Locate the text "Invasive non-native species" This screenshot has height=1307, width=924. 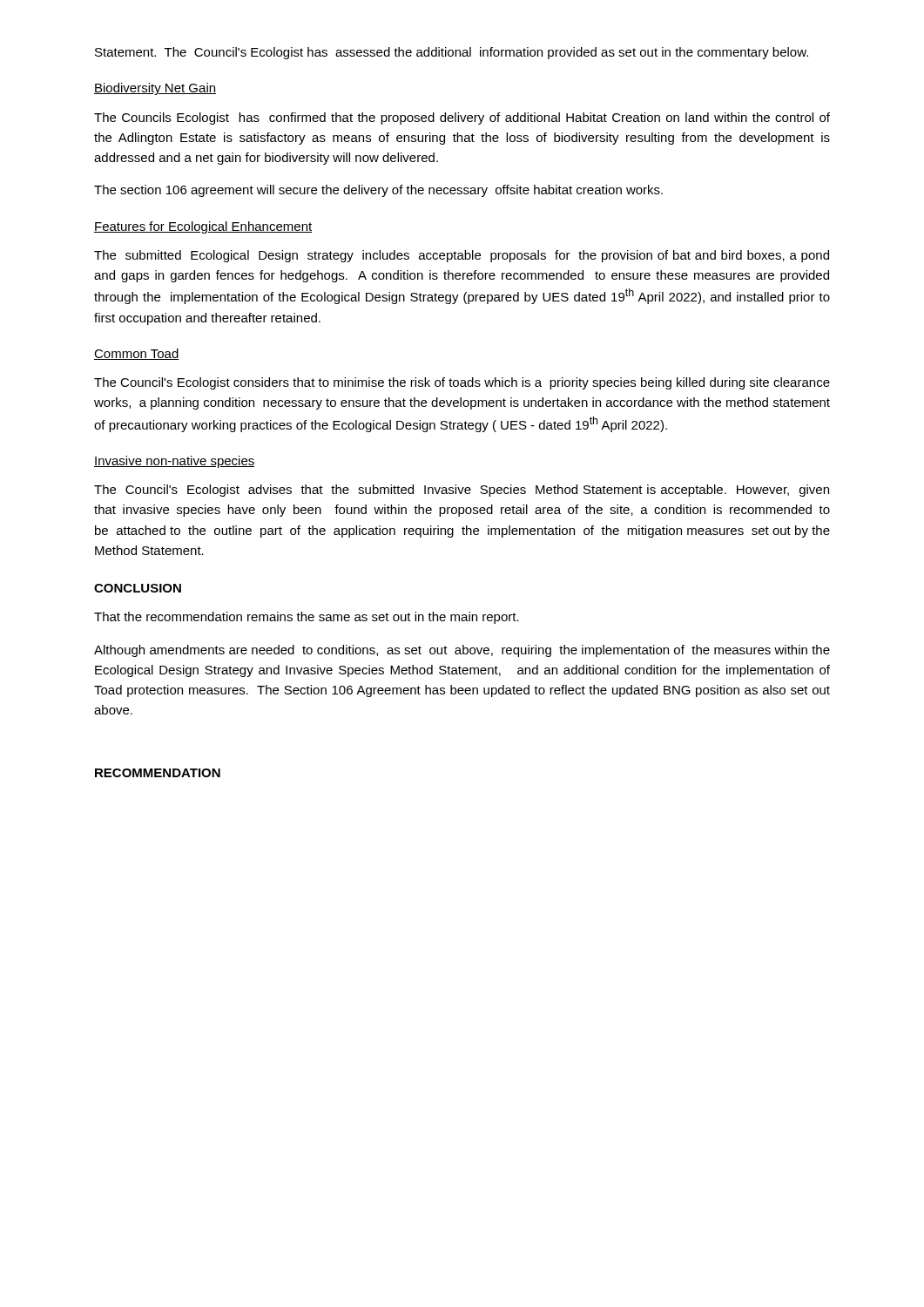click(x=174, y=460)
